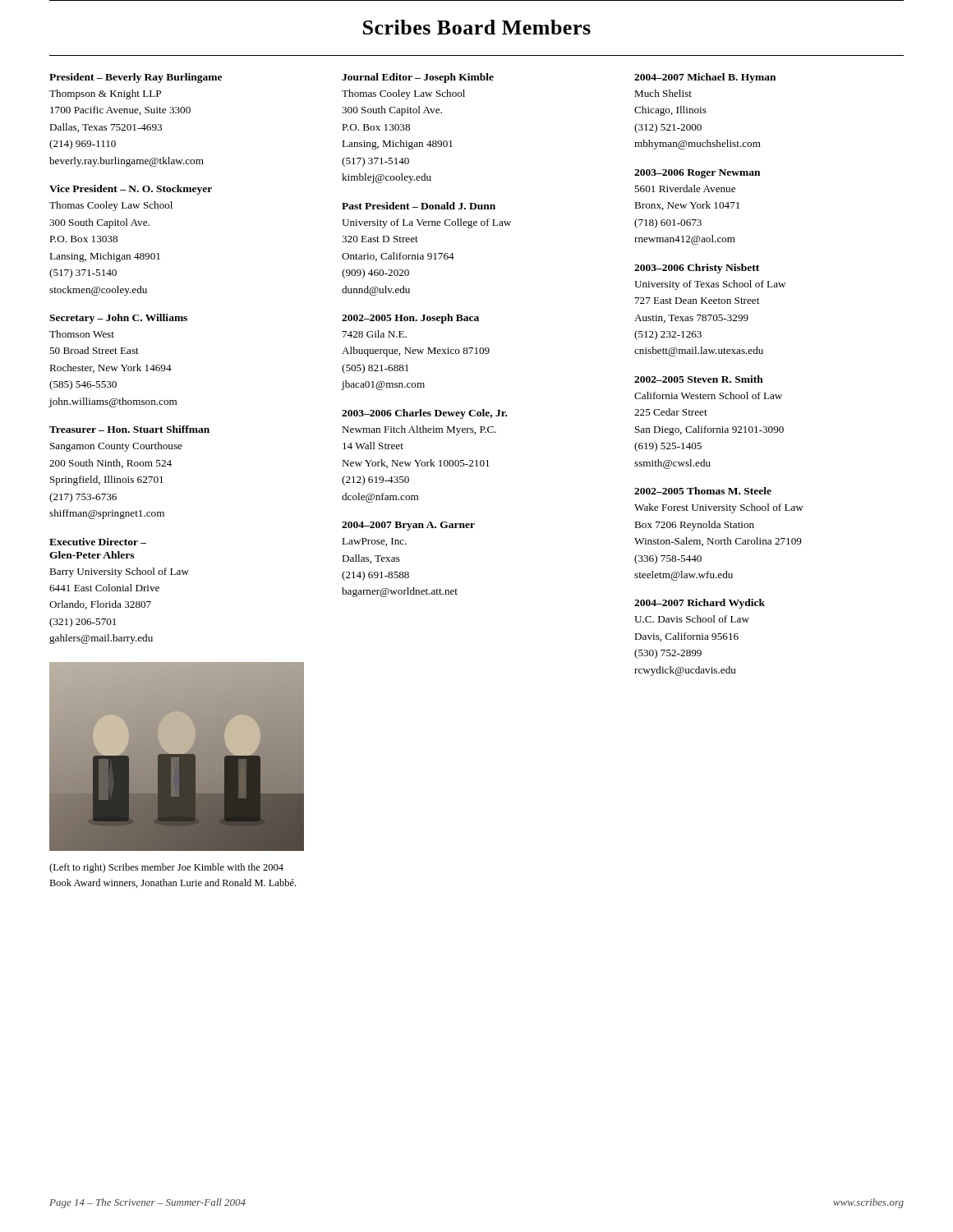Find the region starting "2004–2007 Bryan A. Garner LawProse,"
The width and height of the screenshot is (953, 1232).
[408, 526]
